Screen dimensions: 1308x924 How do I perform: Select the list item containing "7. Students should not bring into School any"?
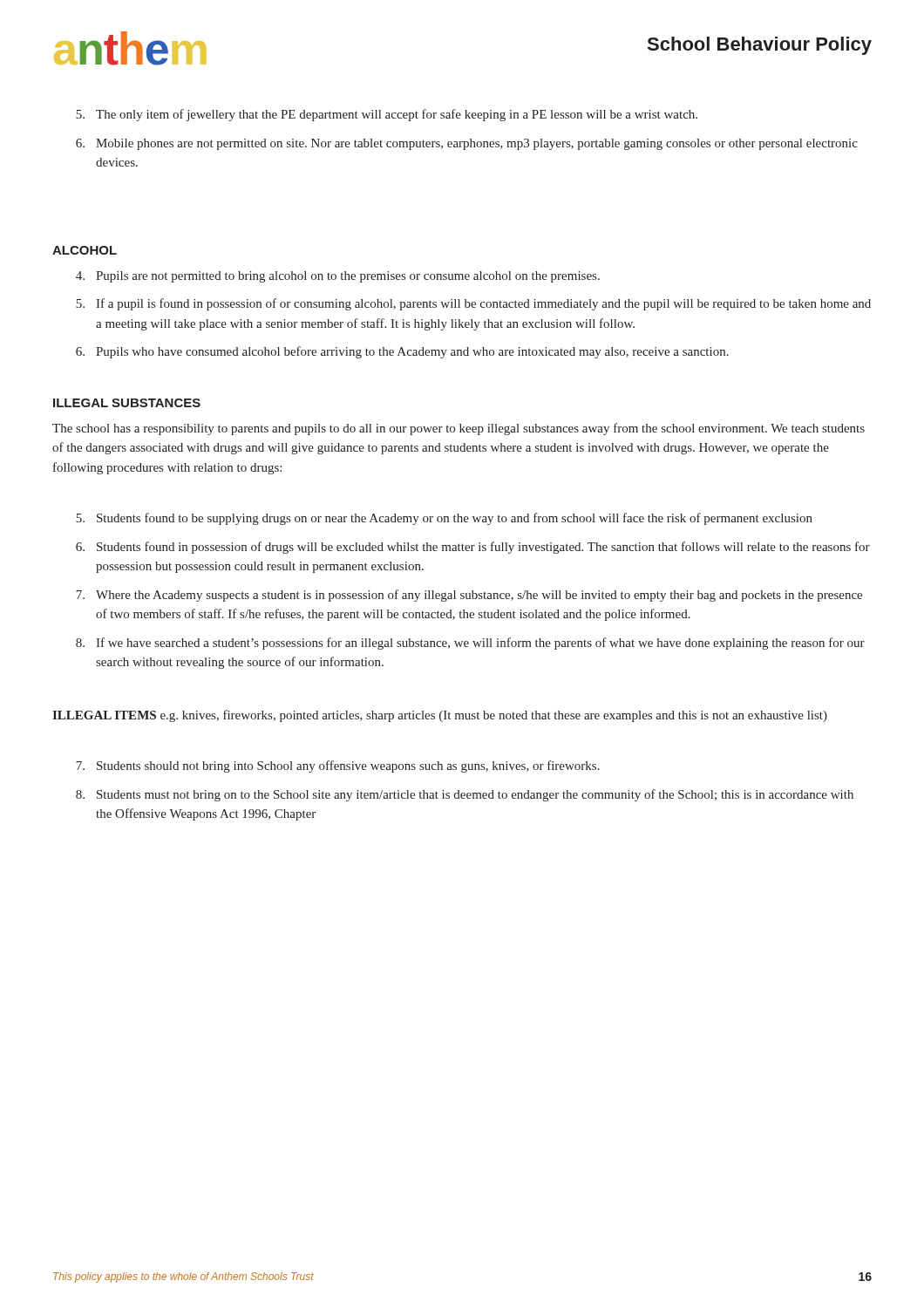pos(462,766)
